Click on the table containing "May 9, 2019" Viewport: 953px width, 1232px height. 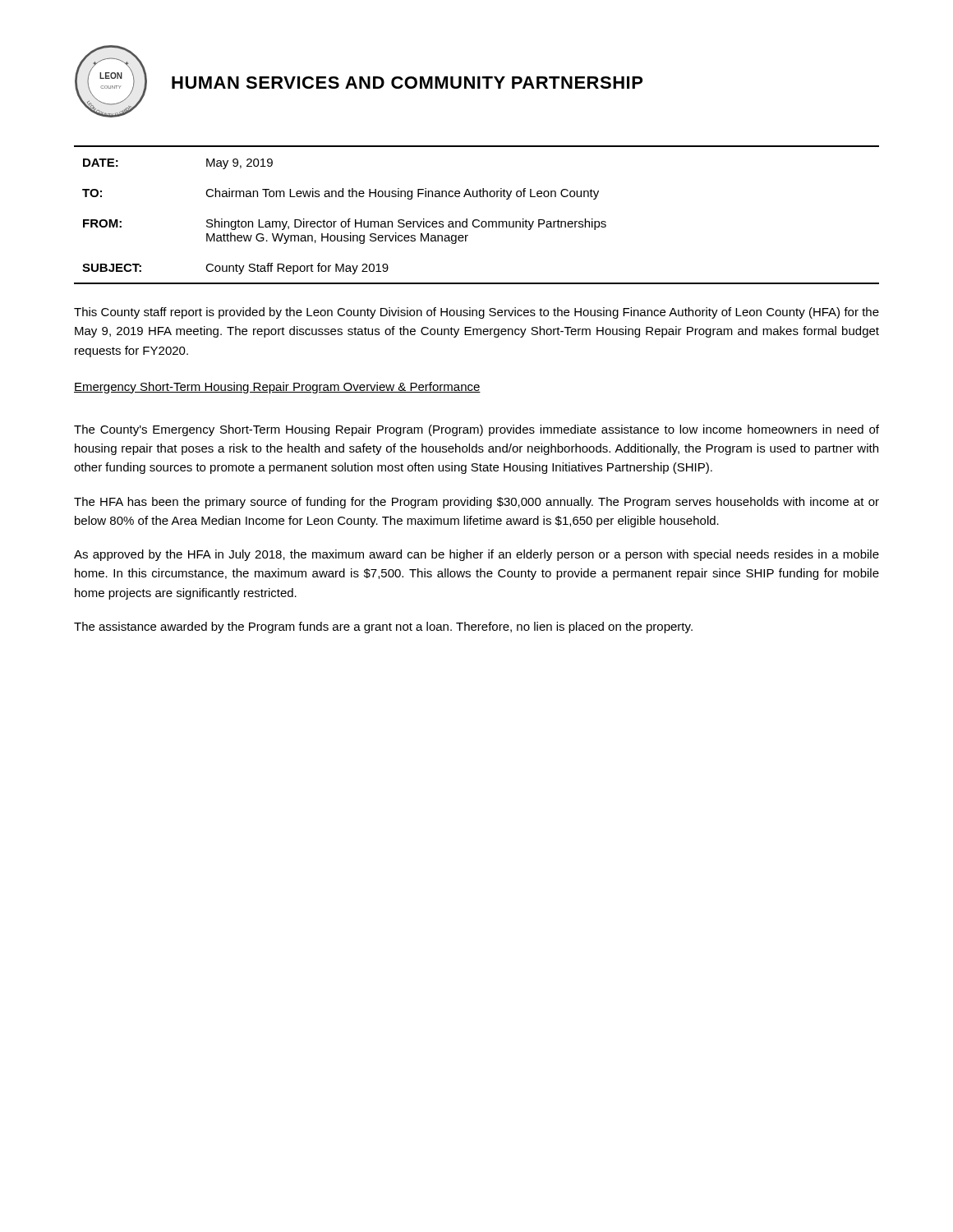click(x=476, y=215)
